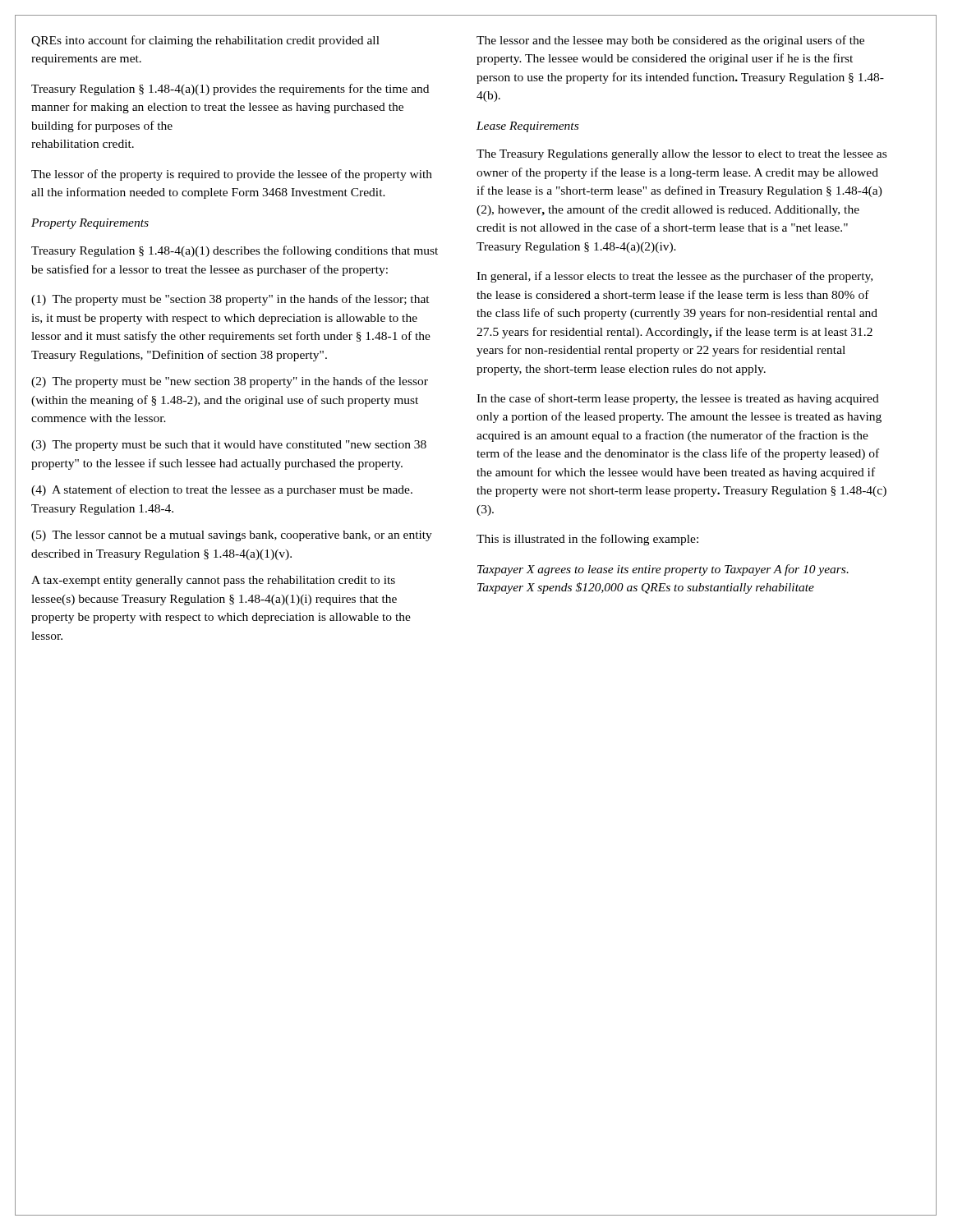Select the element starting "Property Requirements"
This screenshot has height=1232, width=953.
coord(90,222)
